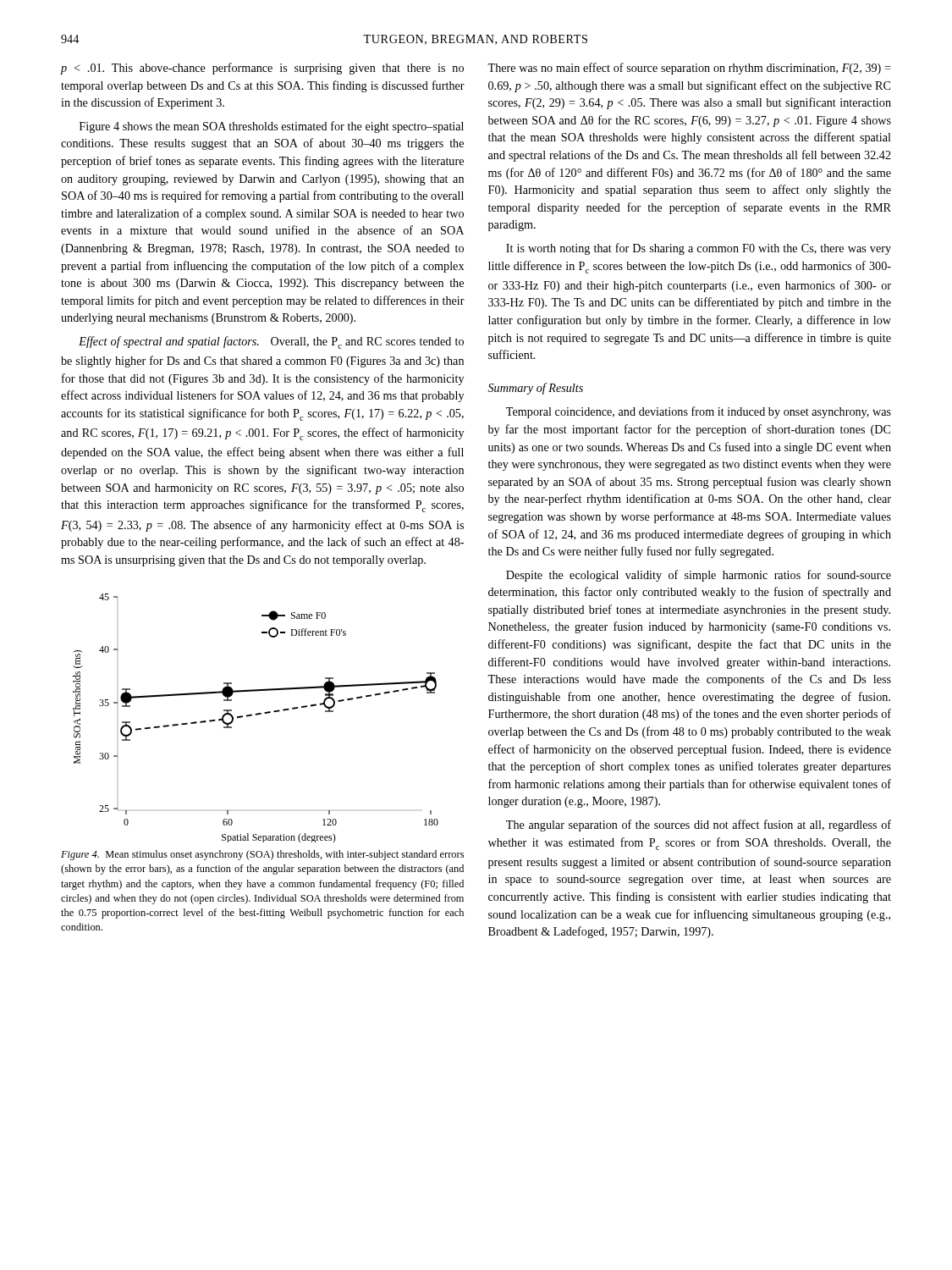Locate the text block starting "Summary of Results"

(x=536, y=388)
